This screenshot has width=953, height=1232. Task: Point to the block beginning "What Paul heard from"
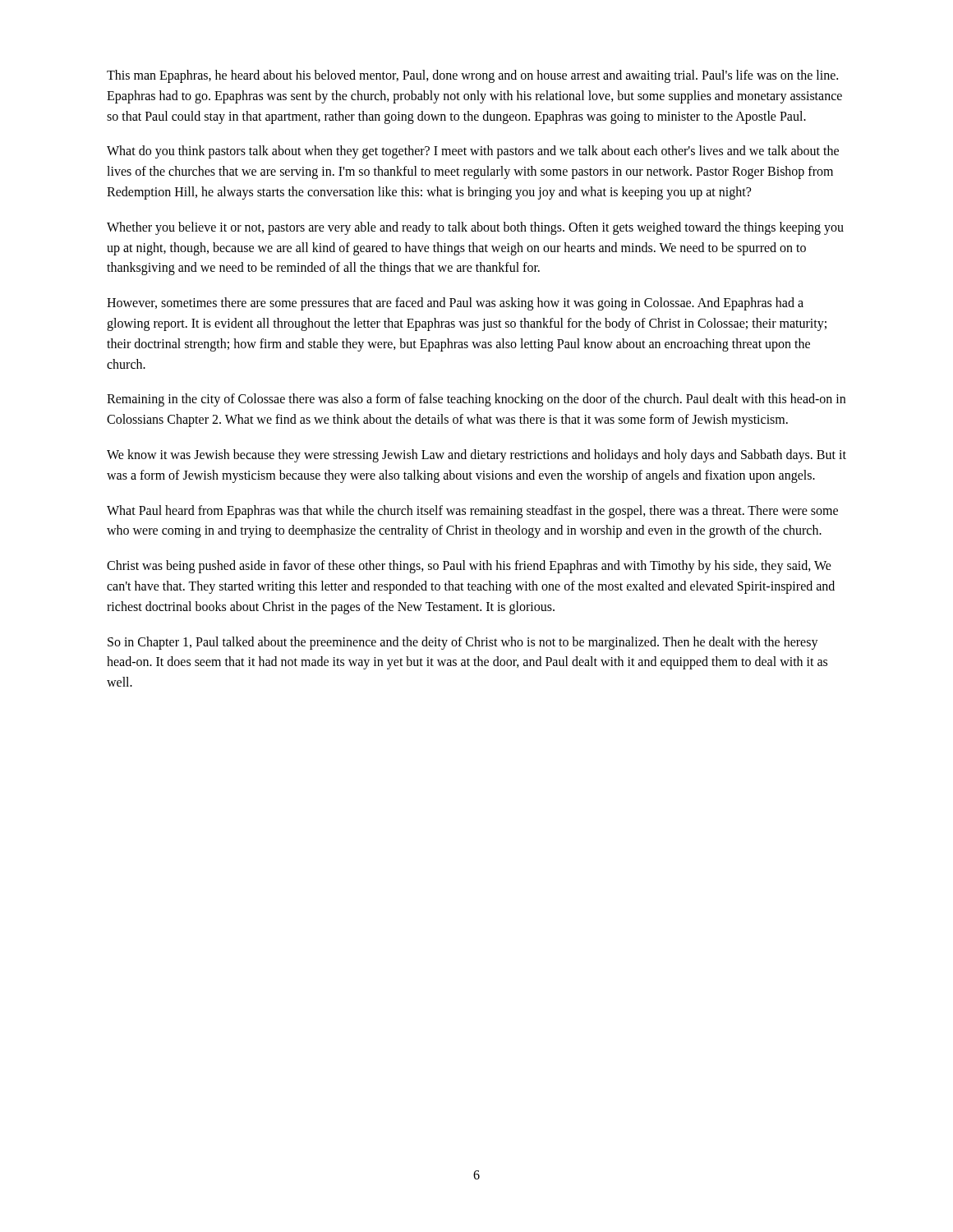(x=473, y=520)
